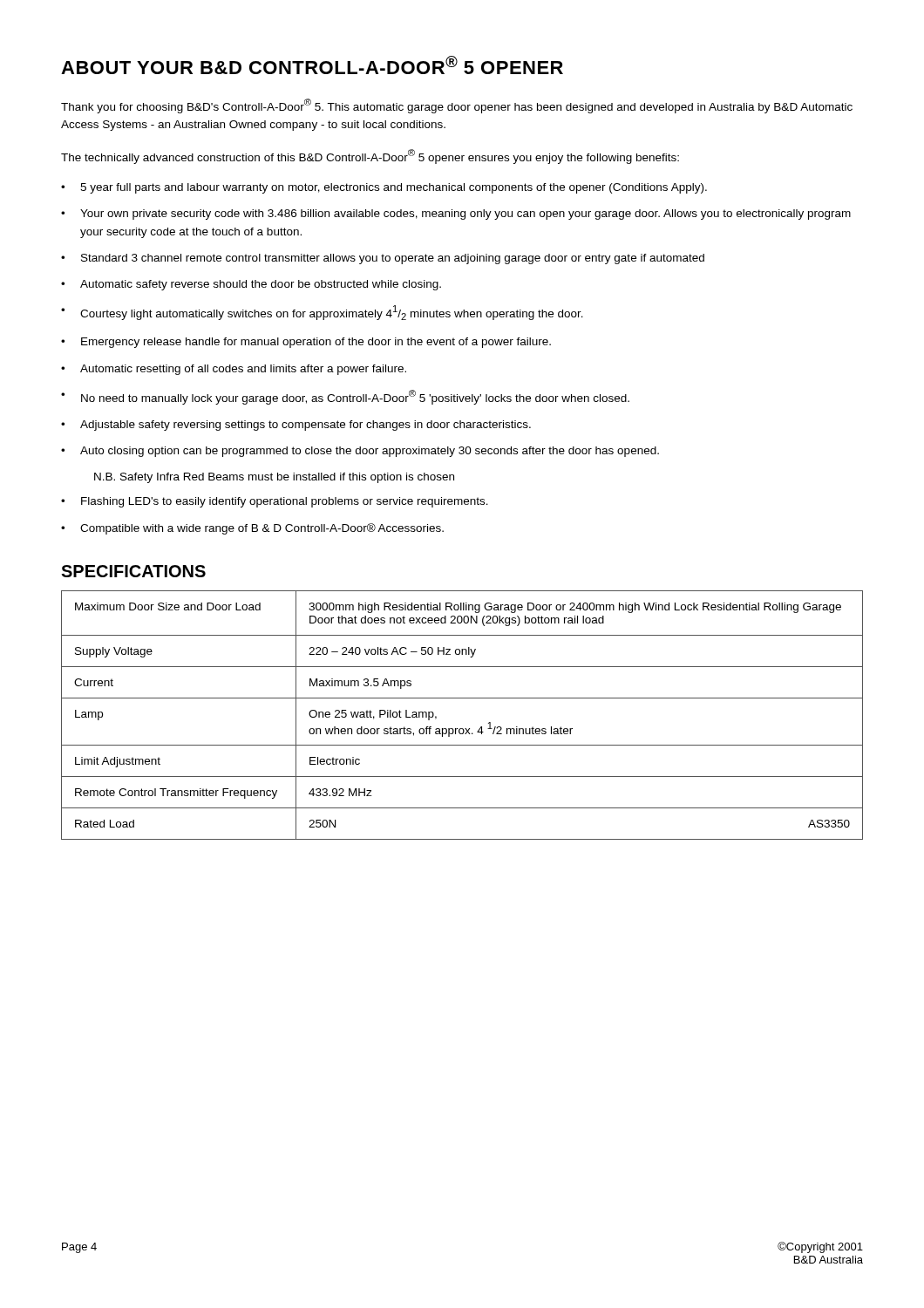Click a section header
This screenshot has height=1308, width=924.
coord(133,571)
